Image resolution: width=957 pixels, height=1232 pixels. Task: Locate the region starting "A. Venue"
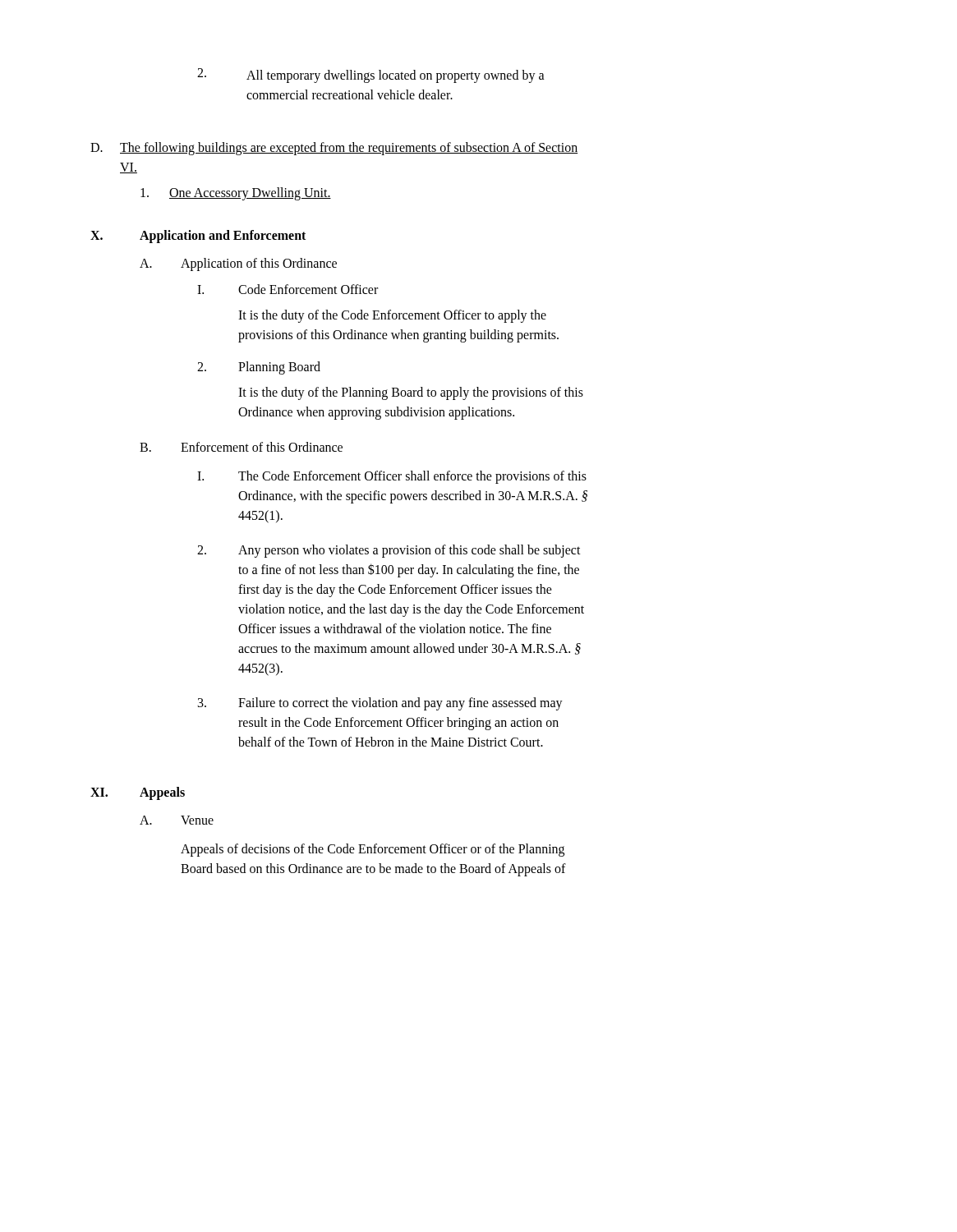pyautogui.click(x=177, y=821)
